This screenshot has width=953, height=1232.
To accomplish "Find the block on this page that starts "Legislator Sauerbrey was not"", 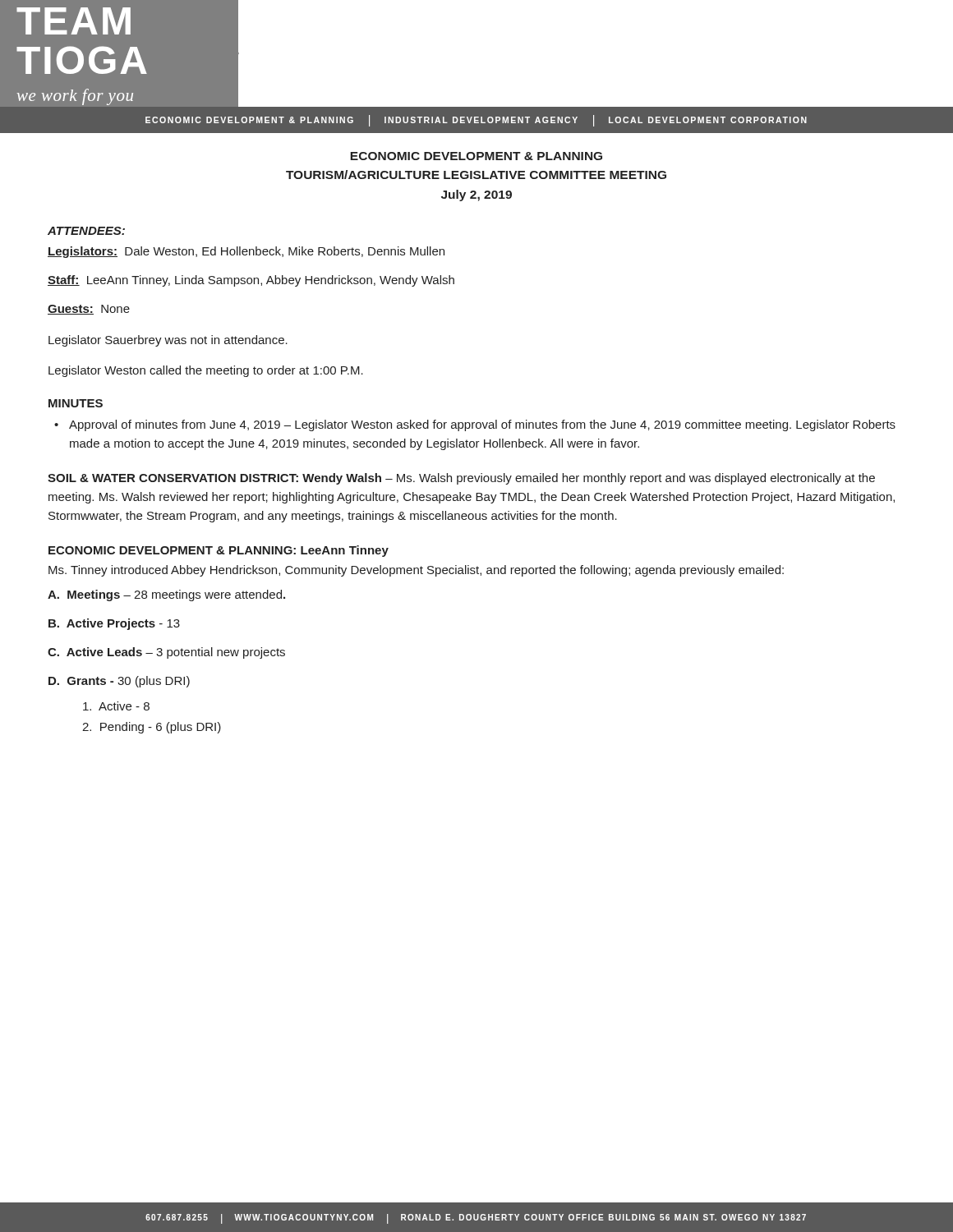I will (x=168, y=339).
